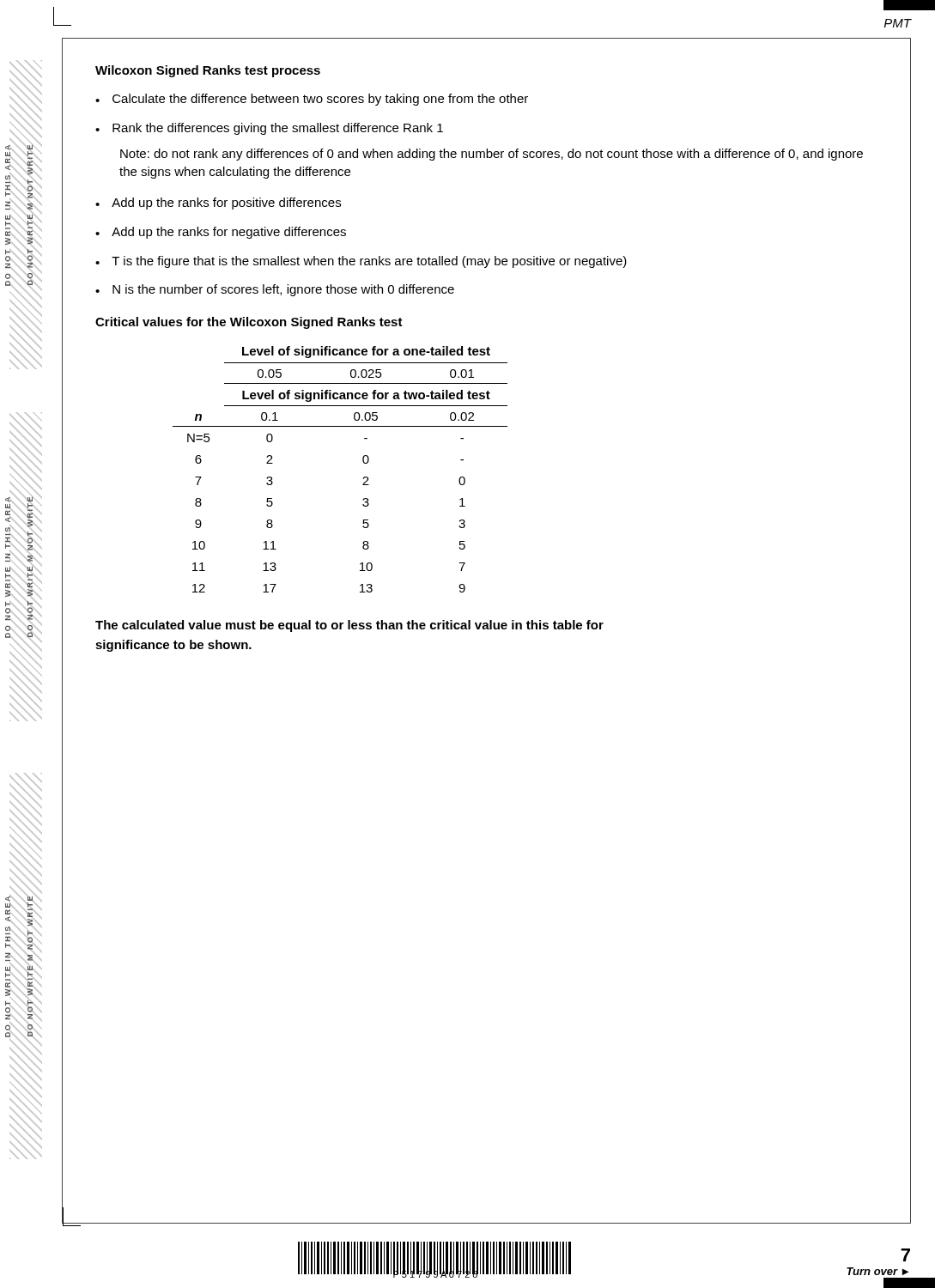This screenshot has width=935, height=1288.
Task: Locate the text starting "Wilcoxon Signed Ranks test"
Action: click(208, 70)
